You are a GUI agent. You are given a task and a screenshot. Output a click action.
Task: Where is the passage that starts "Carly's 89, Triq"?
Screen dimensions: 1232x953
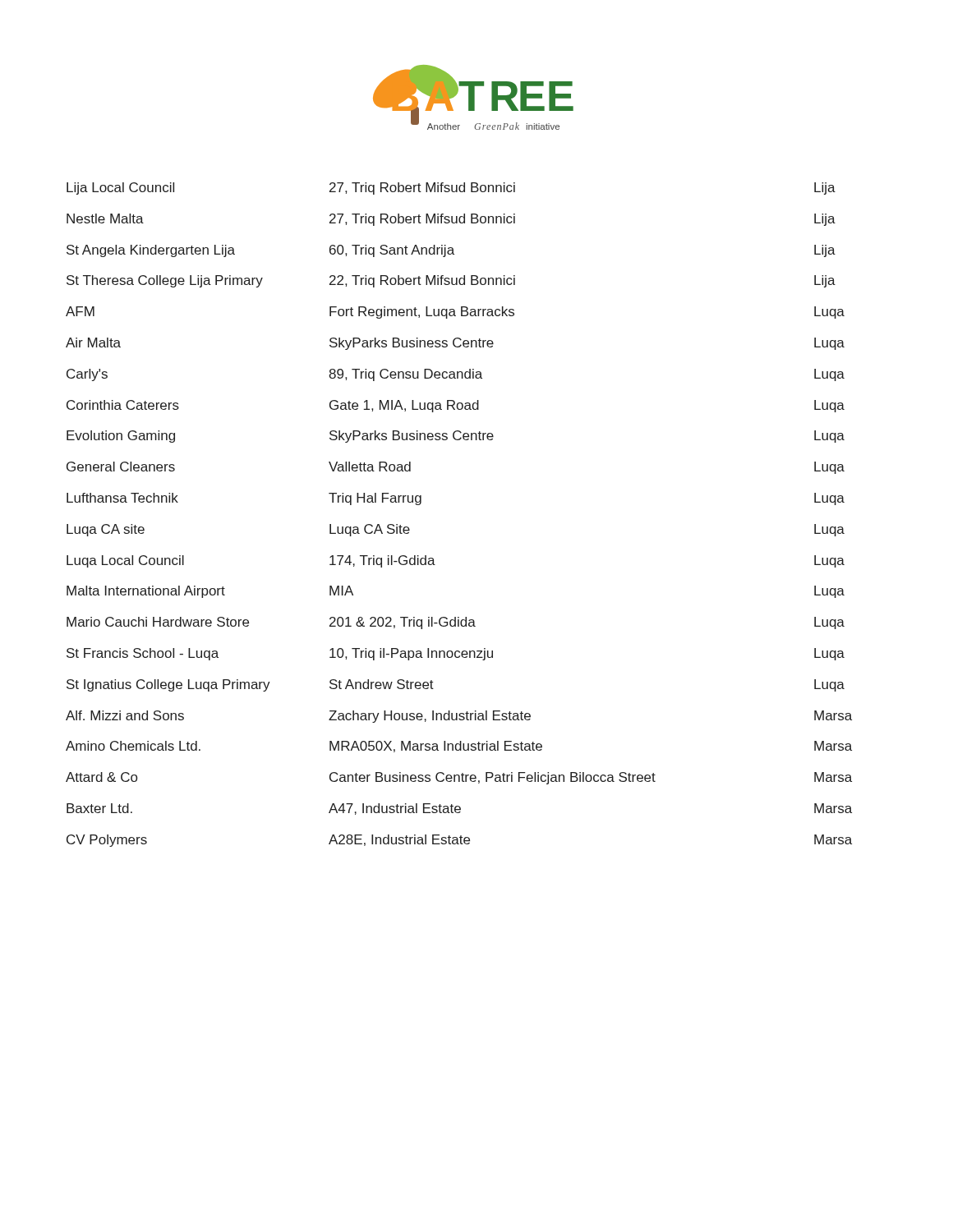click(x=476, y=374)
